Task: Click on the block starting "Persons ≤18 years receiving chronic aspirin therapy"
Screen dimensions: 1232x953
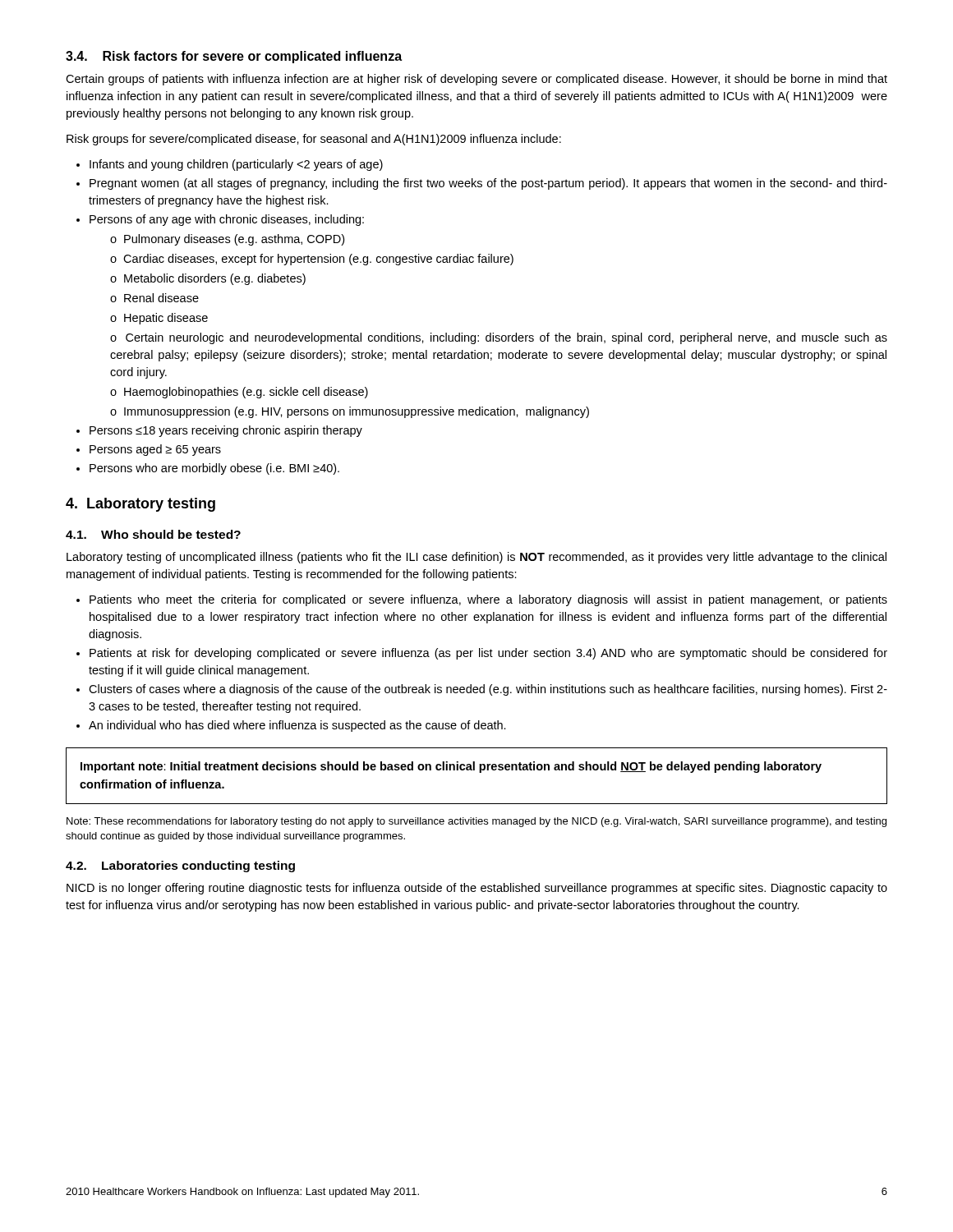Action: tap(219, 431)
